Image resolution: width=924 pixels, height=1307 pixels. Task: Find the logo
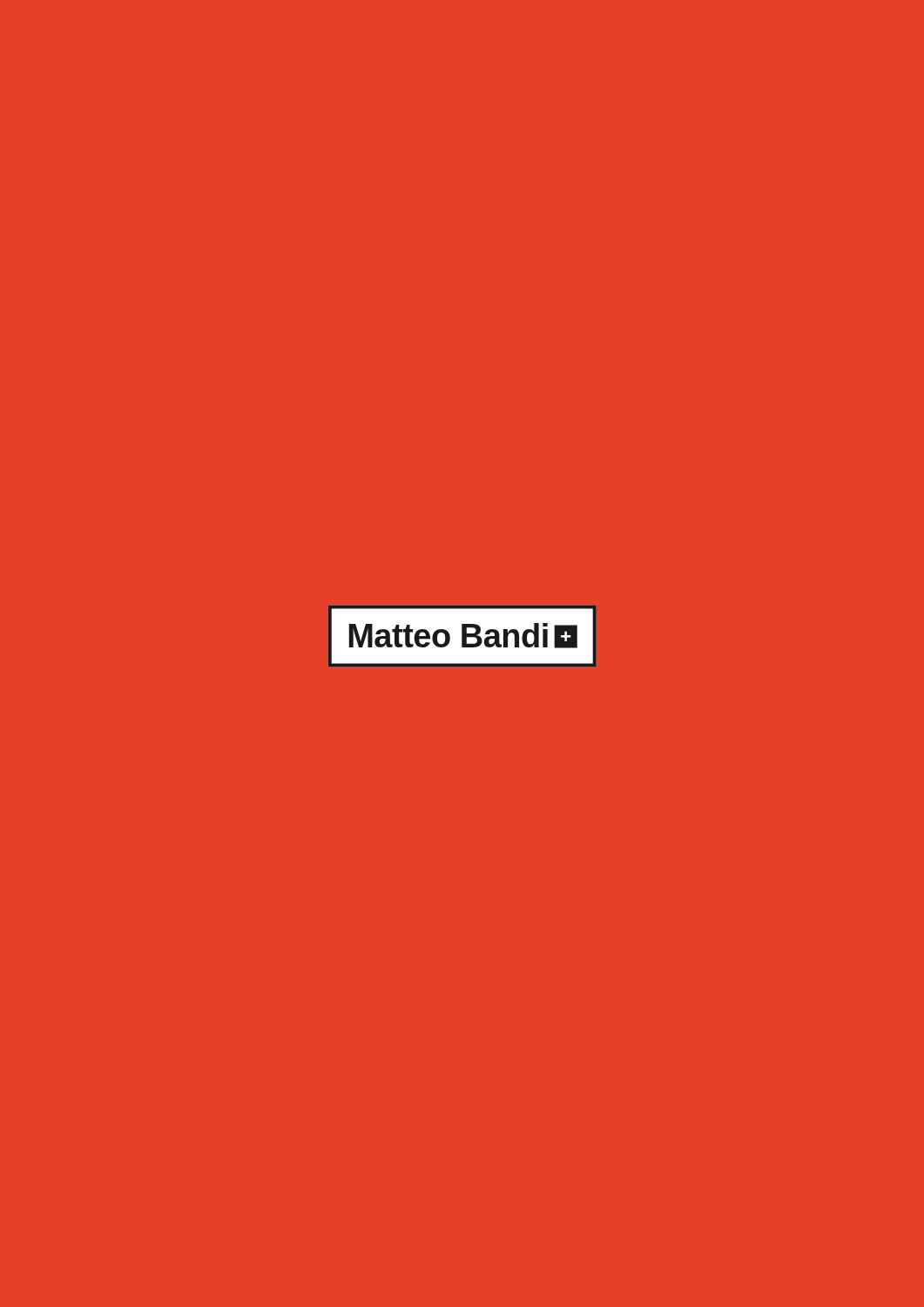pos(462,636)
